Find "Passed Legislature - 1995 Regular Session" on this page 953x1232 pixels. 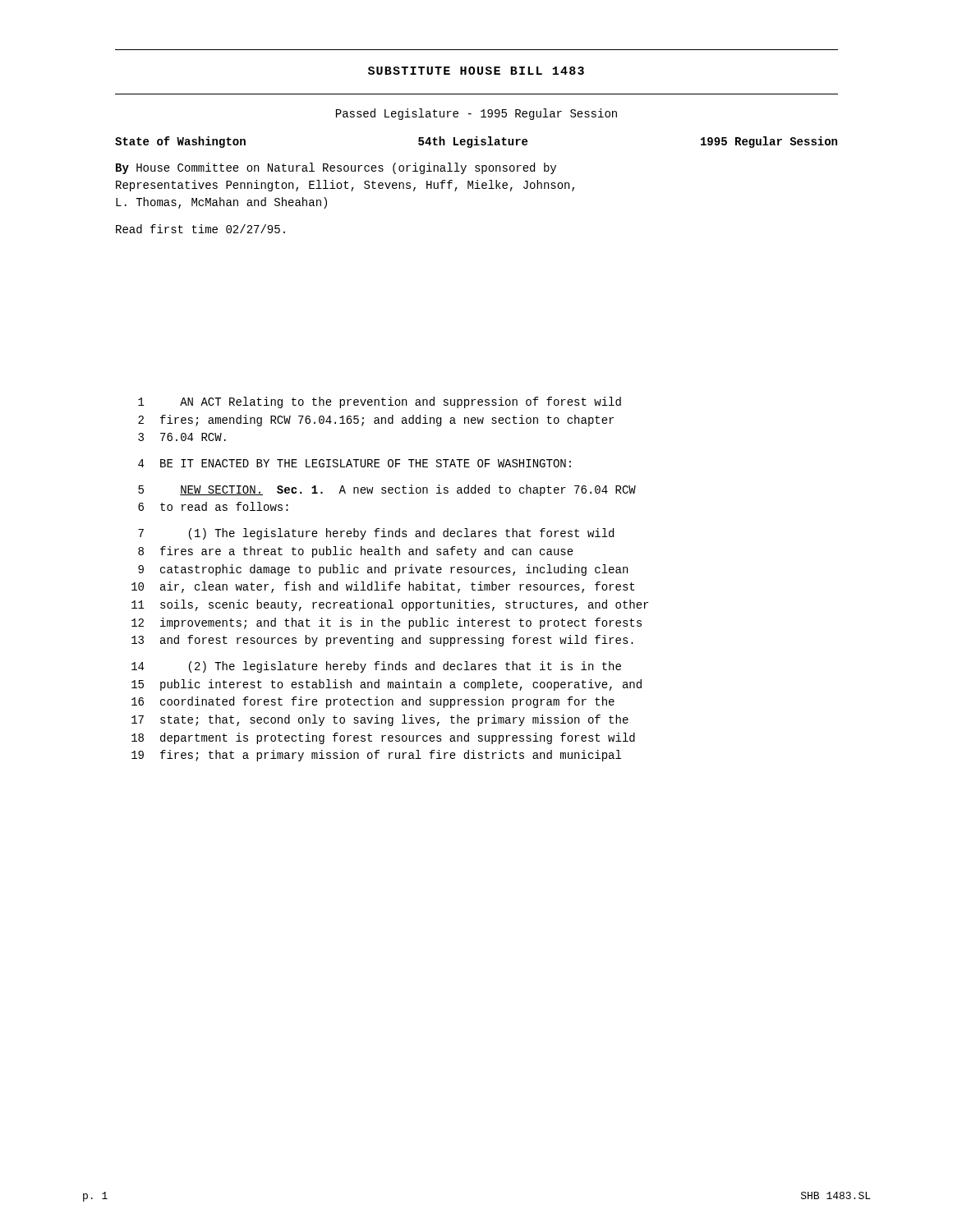click(x=476, y=114)
